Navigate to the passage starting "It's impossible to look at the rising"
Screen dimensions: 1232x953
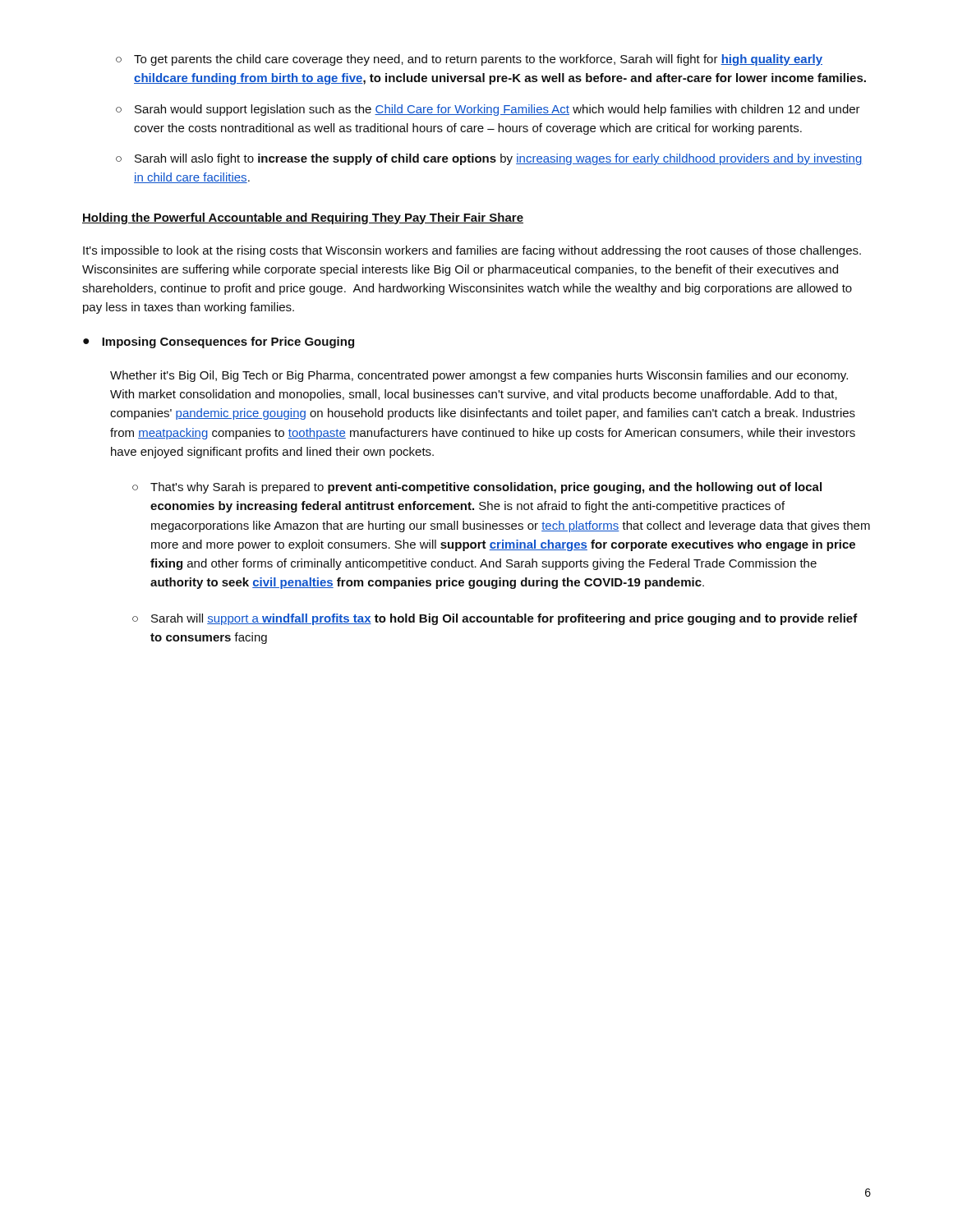(472, 278)
